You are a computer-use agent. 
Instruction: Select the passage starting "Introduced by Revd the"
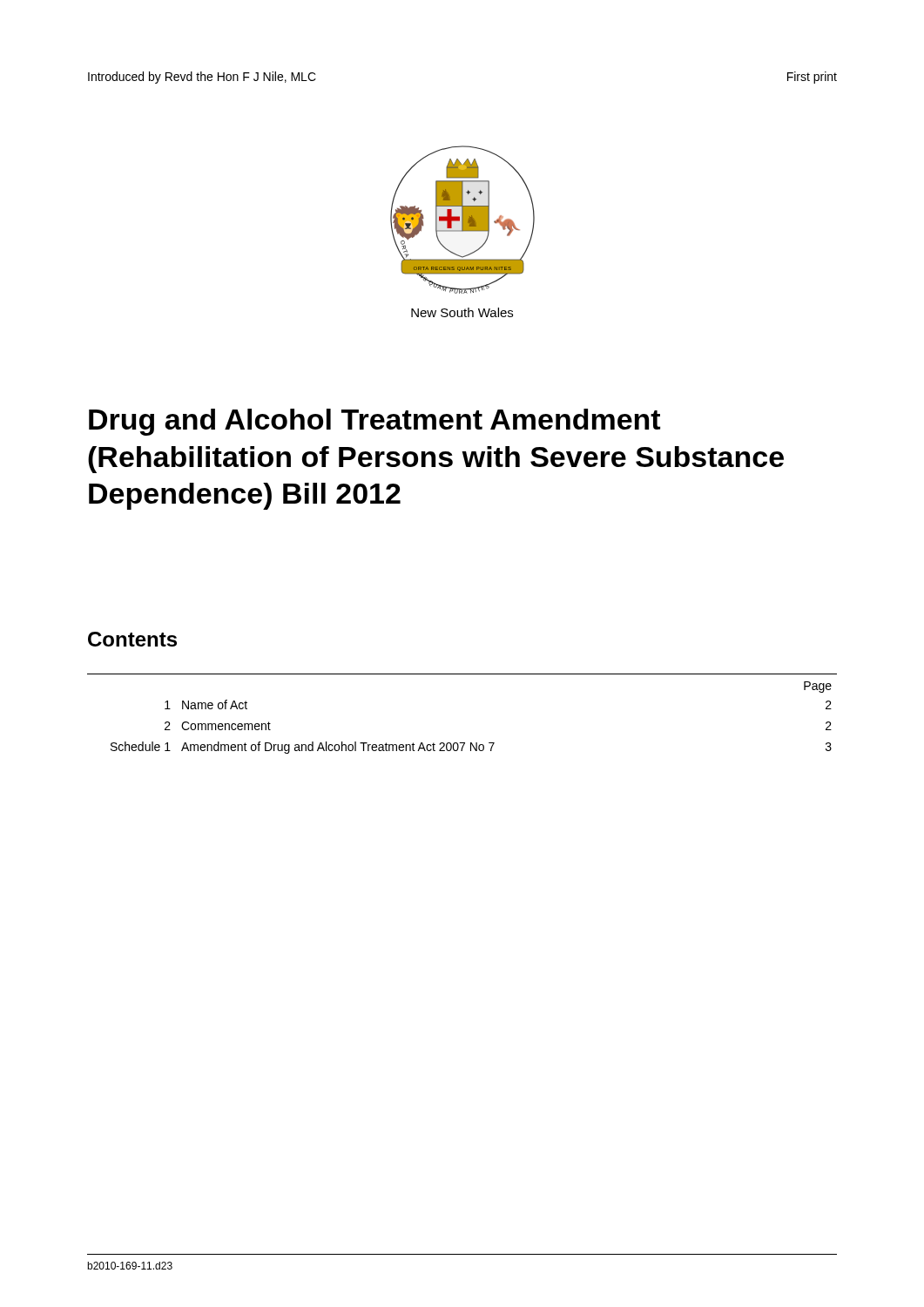202,77
